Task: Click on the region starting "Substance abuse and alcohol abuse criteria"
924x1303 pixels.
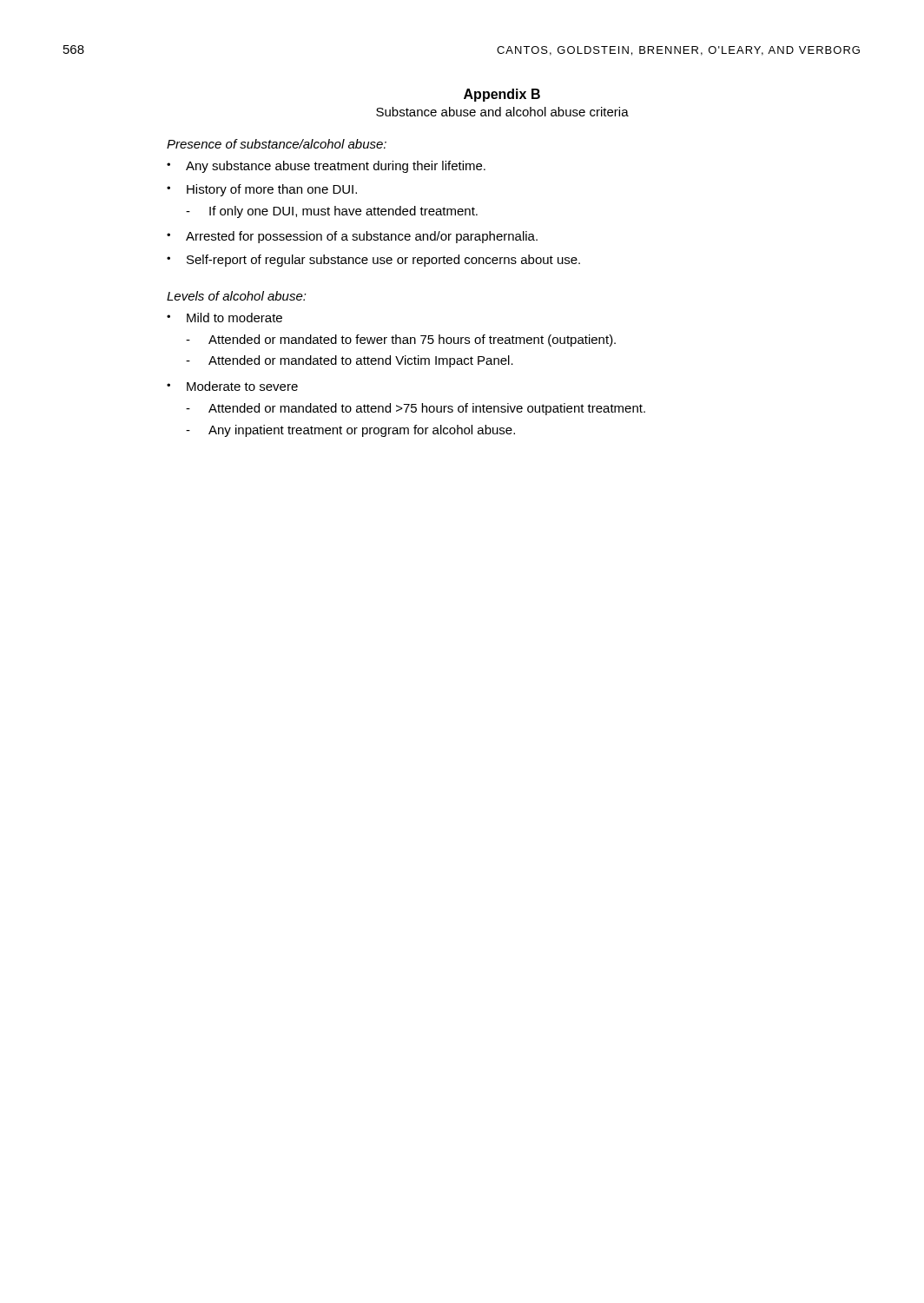Action: [502, 112]
